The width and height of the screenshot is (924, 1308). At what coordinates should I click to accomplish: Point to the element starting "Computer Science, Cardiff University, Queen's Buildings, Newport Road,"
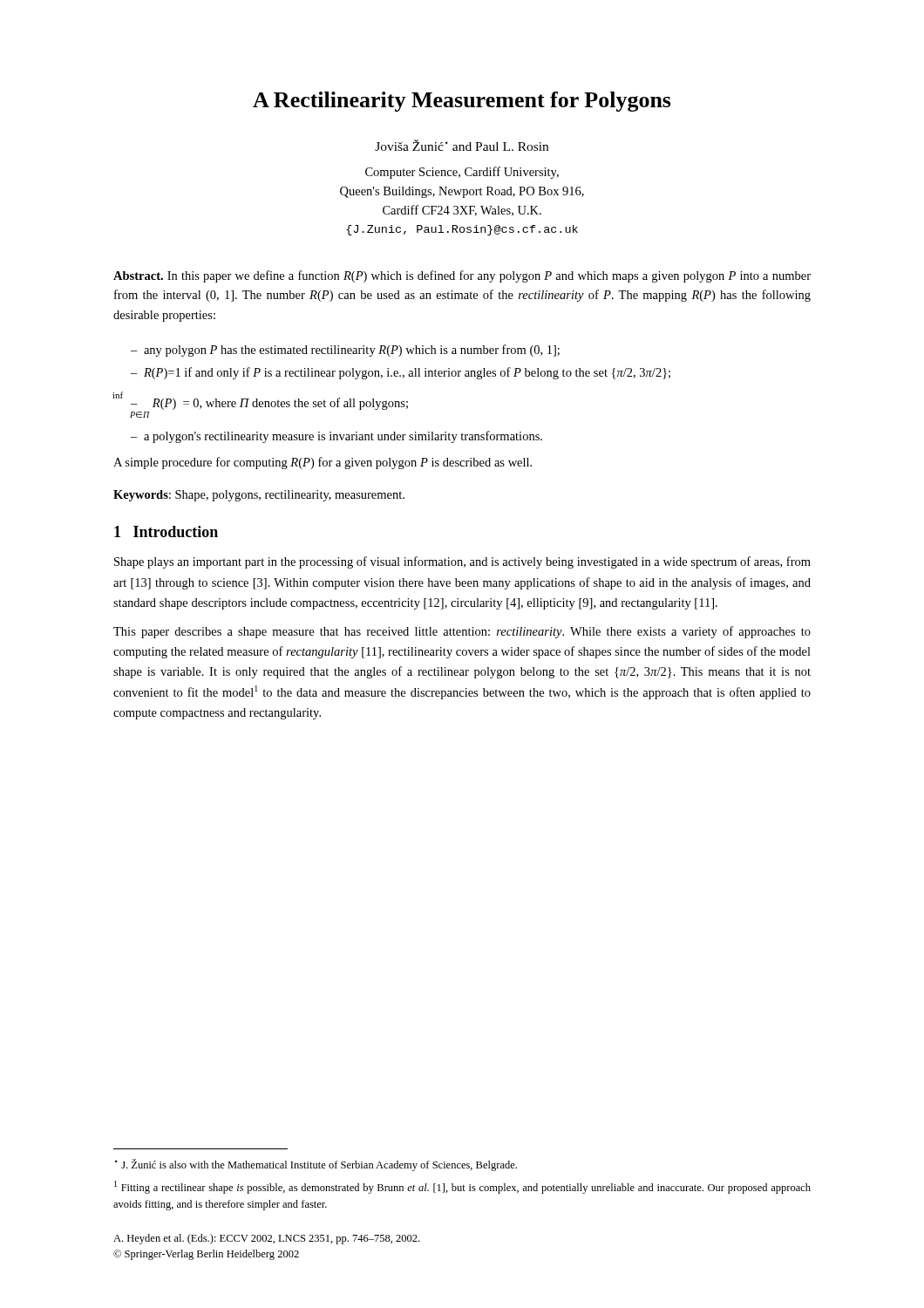point(462,201)
